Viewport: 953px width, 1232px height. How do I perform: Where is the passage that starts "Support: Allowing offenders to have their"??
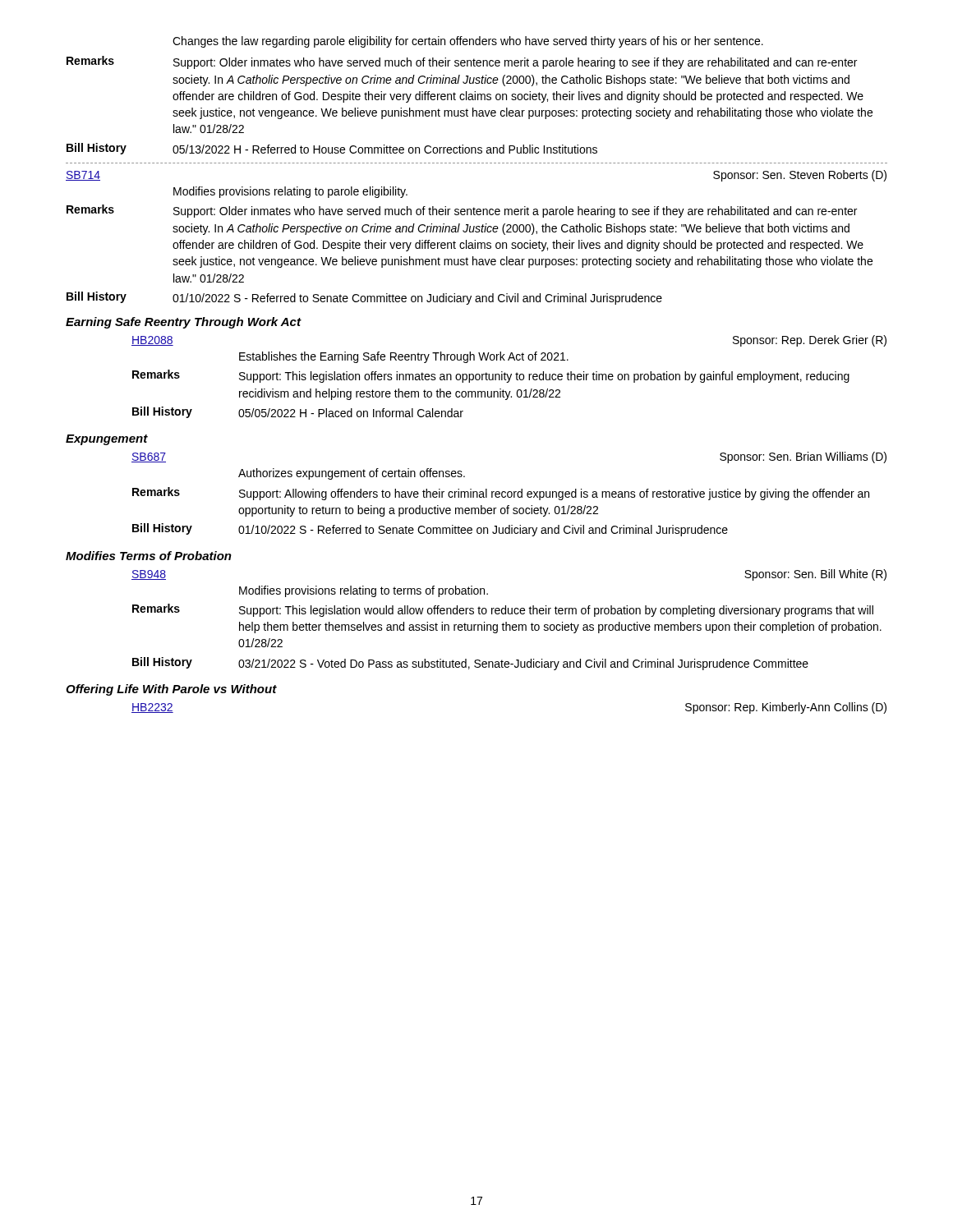554,502
